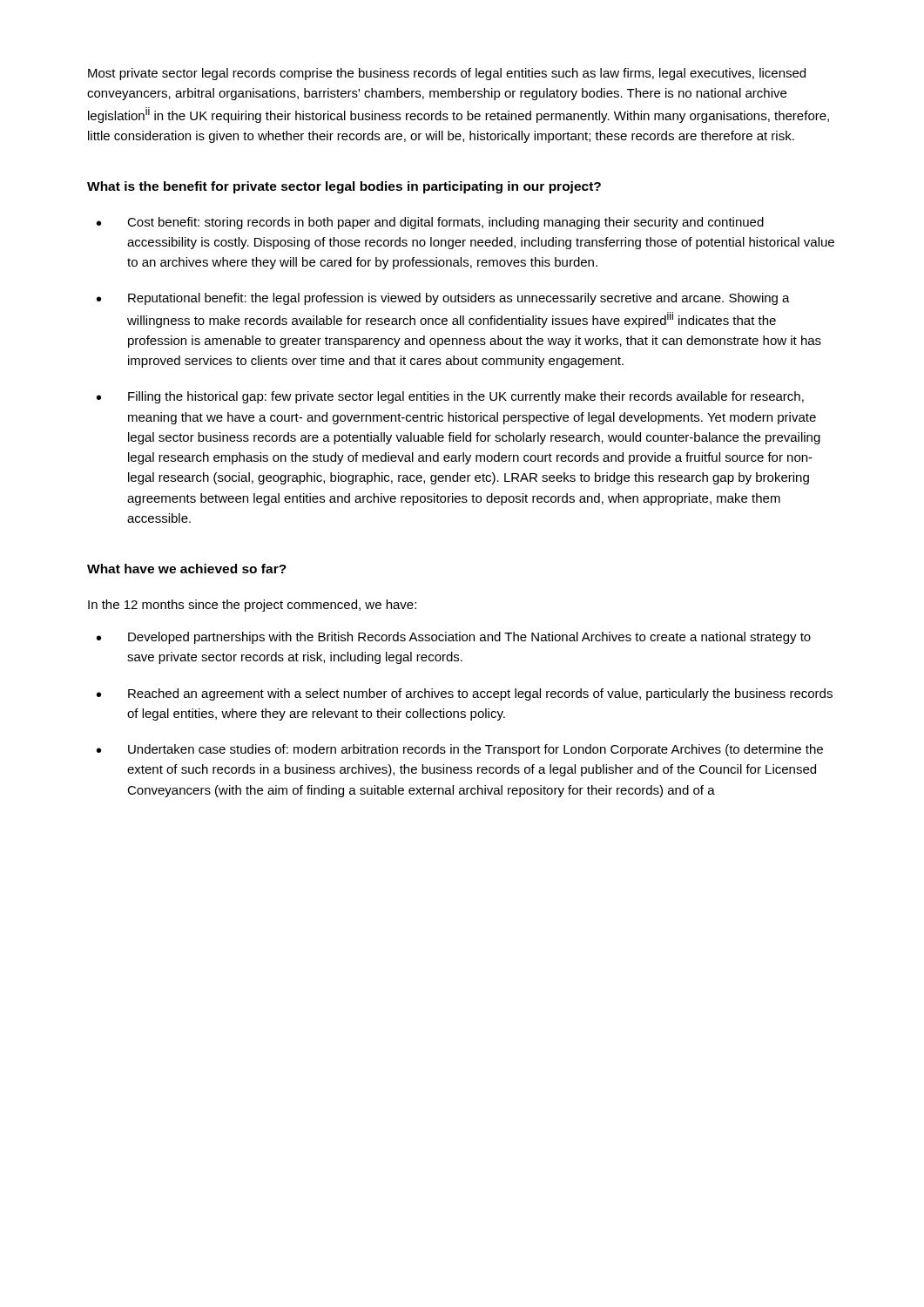This screenshot has height=1307, width=924.
Task: Find the text starting "Most private sector legal records comprise"
Action: (459, 104)
